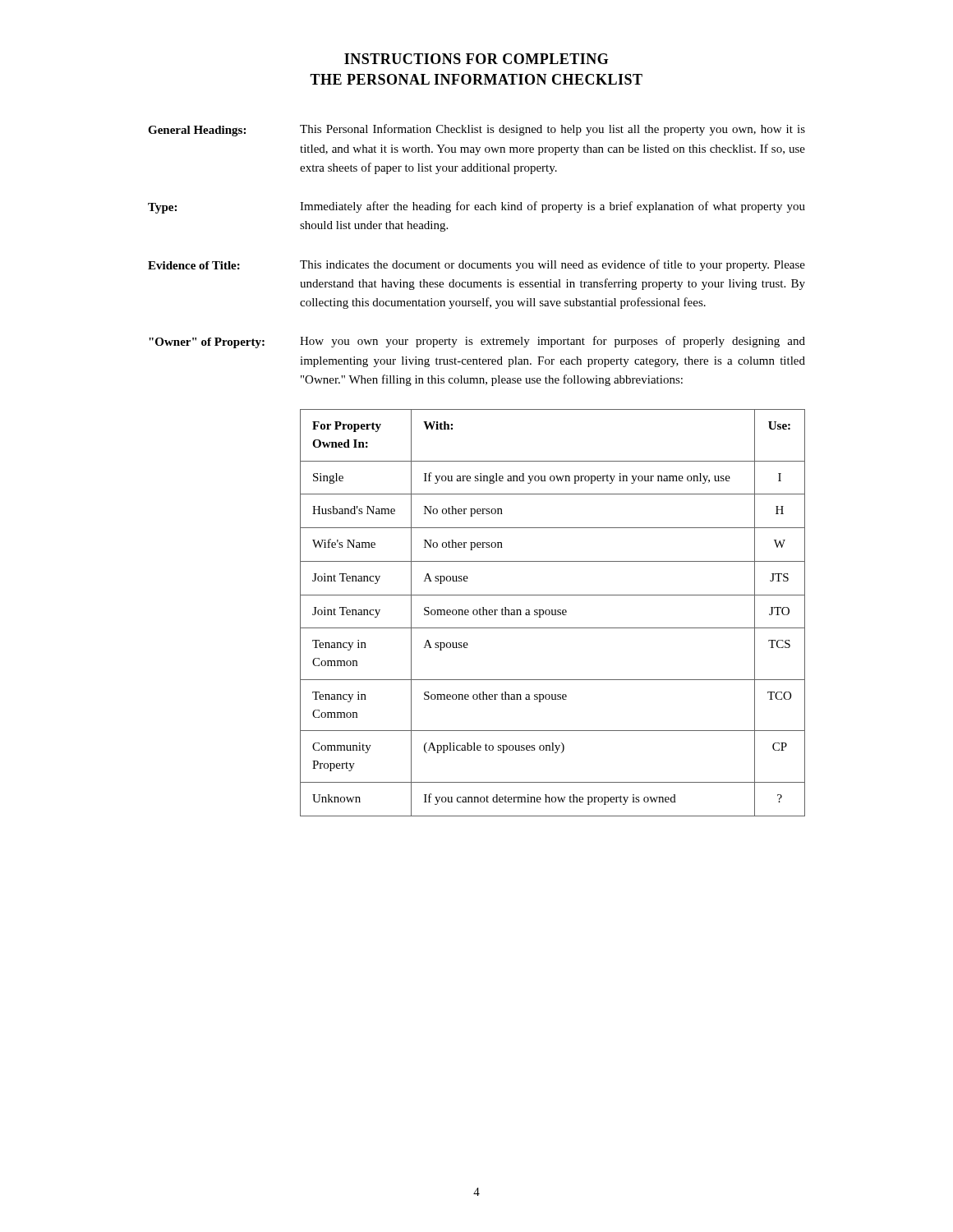The height and width of the screenshot is (1232, 953).
Task: Find the text block with the text "This indicates the document or documents you will"
Action: 553,283
